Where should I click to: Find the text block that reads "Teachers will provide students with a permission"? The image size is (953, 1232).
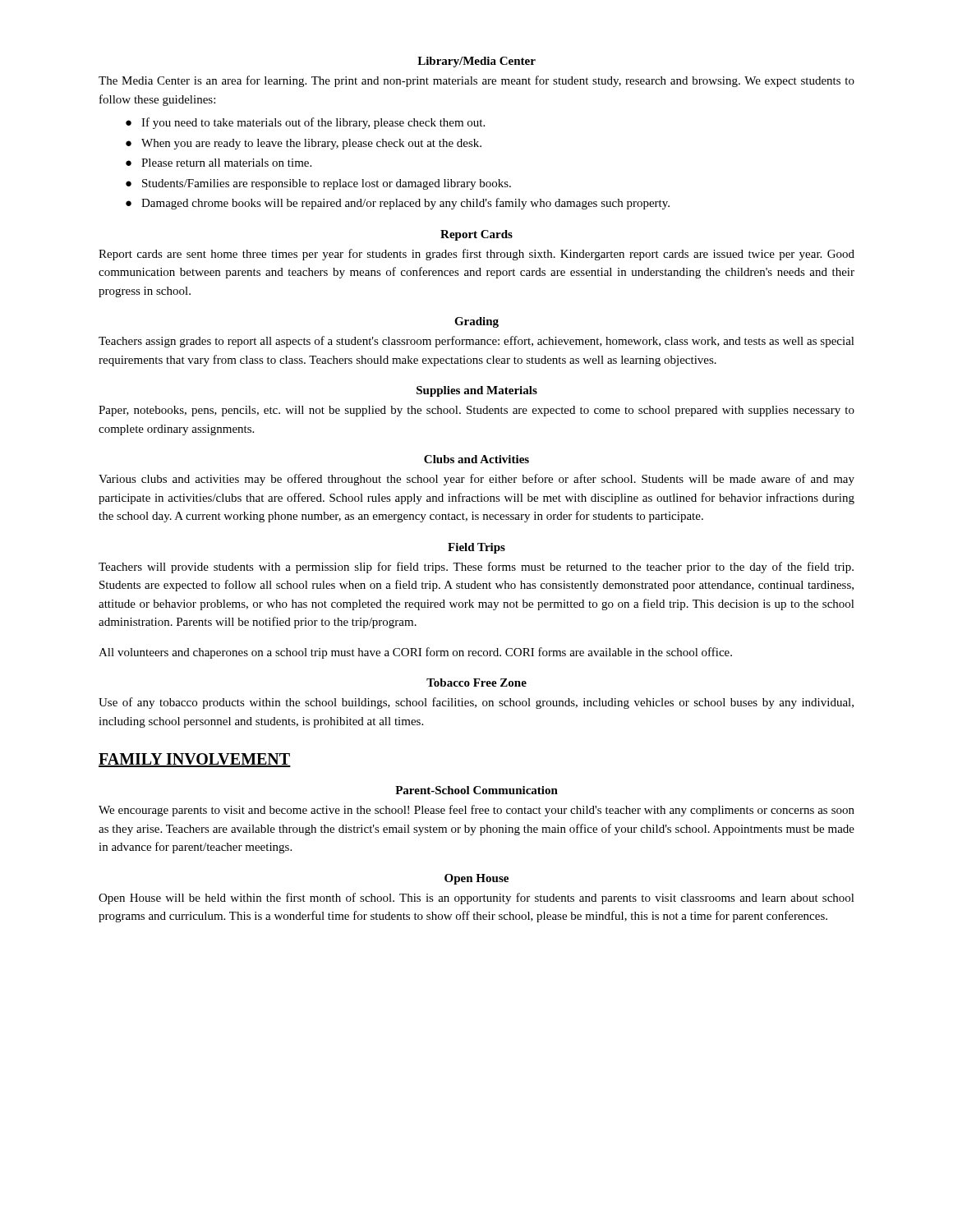(x=476, y=594)
